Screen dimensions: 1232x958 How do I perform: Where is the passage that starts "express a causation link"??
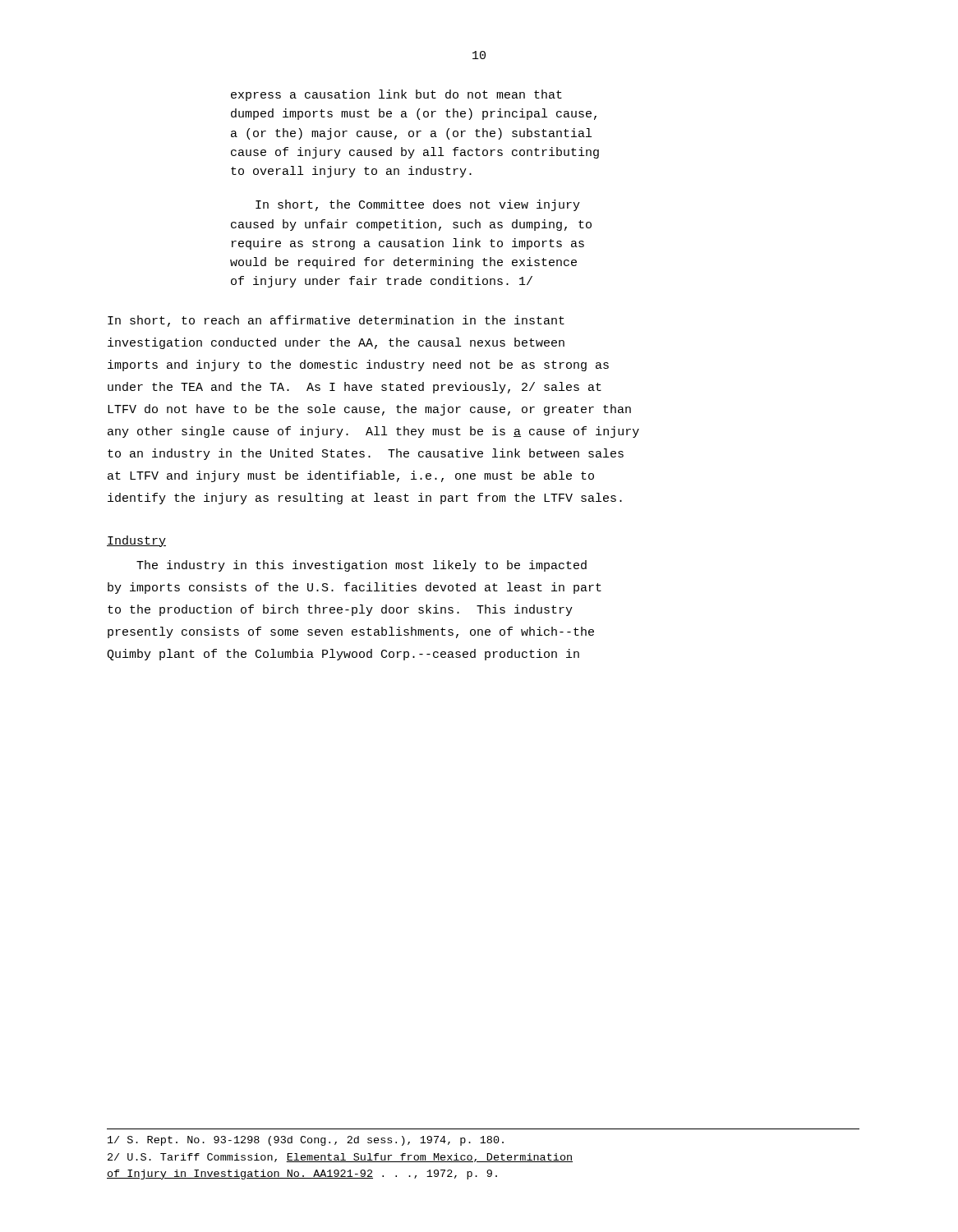(x=415, y=134)
